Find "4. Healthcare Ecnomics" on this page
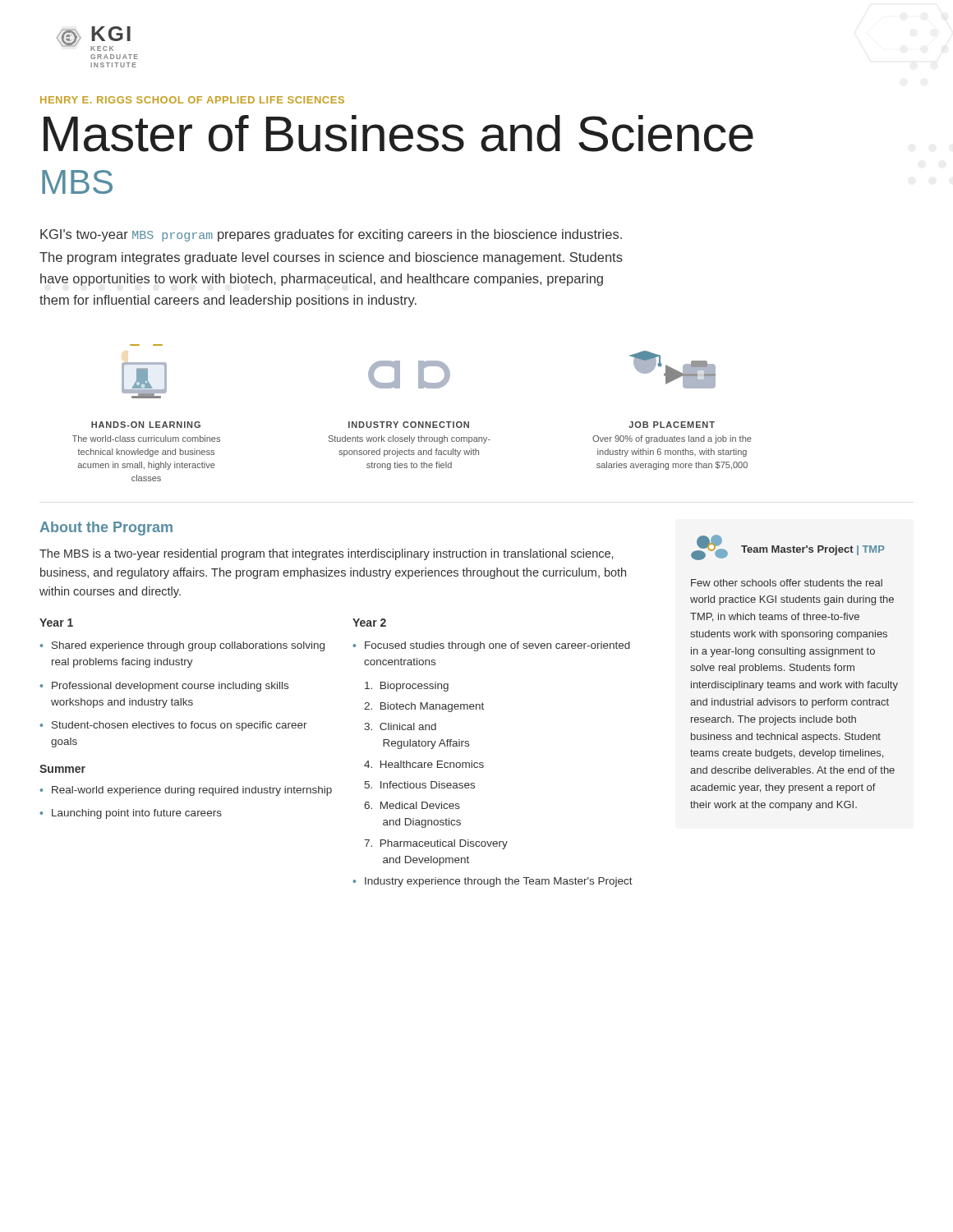953x1232 pixels. point(424,764)
